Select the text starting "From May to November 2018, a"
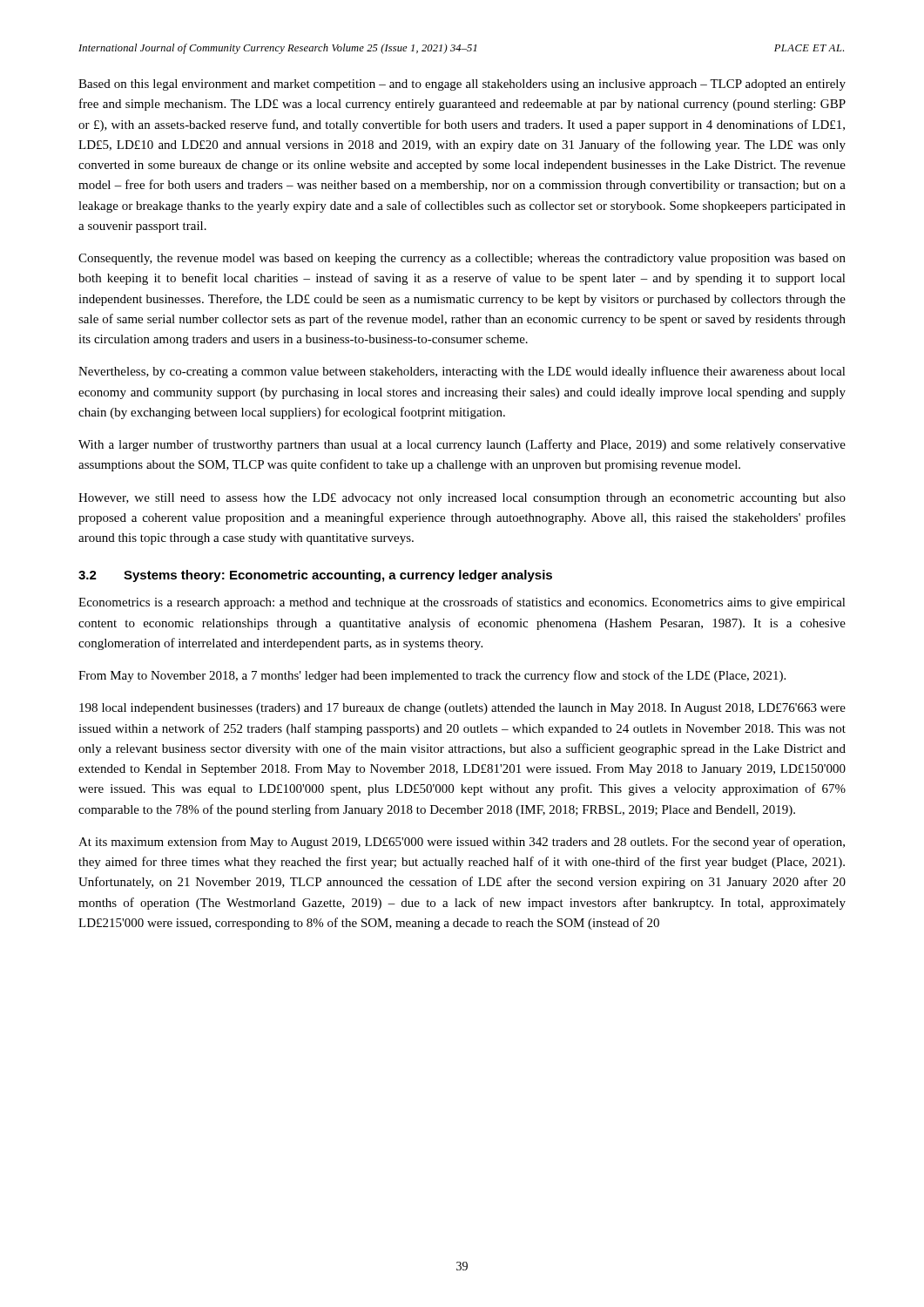Viewport: 924px width, 1307px height. [x=433, y=675]
